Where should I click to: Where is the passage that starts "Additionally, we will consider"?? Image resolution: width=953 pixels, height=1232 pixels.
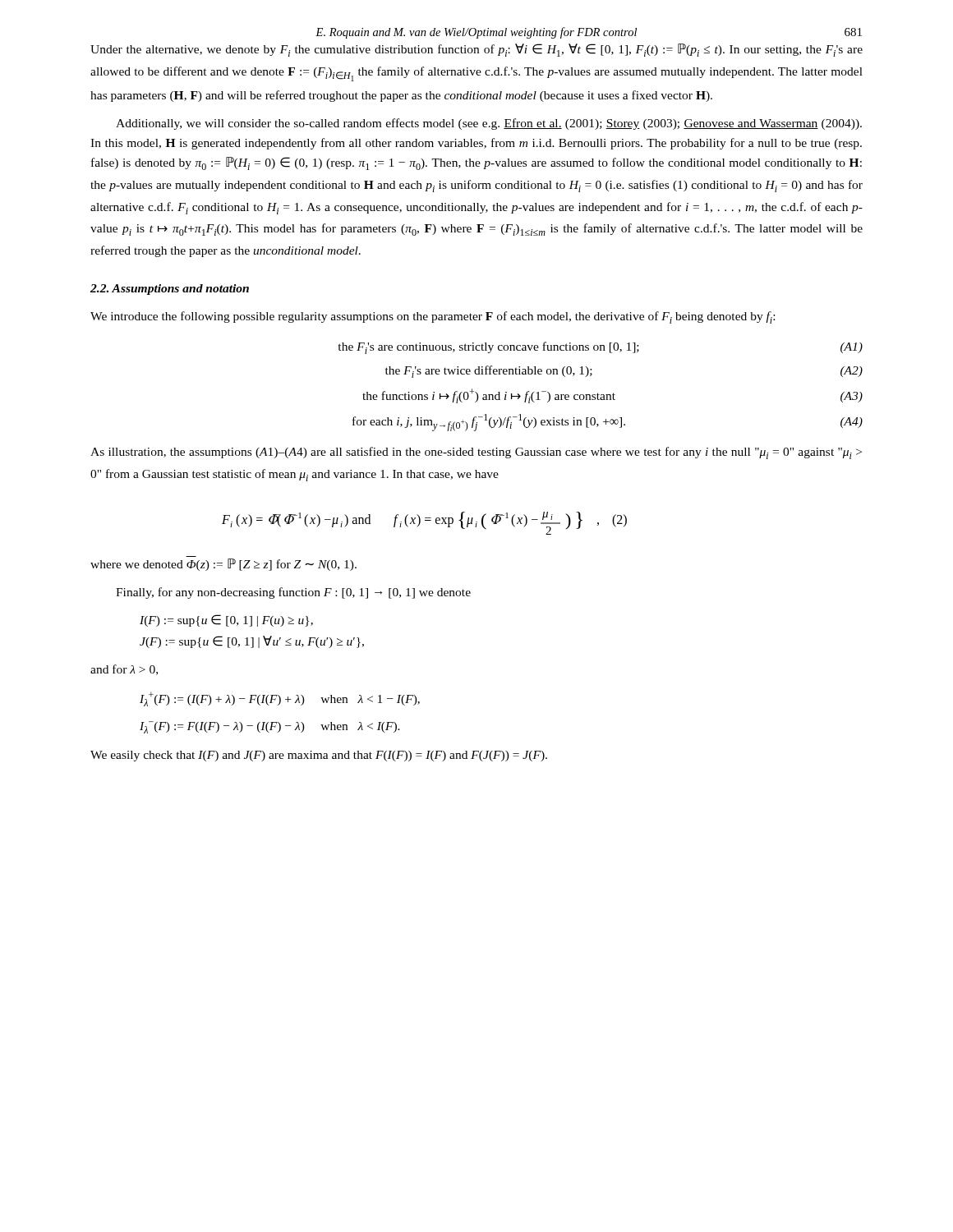click(x=476, y=187)
